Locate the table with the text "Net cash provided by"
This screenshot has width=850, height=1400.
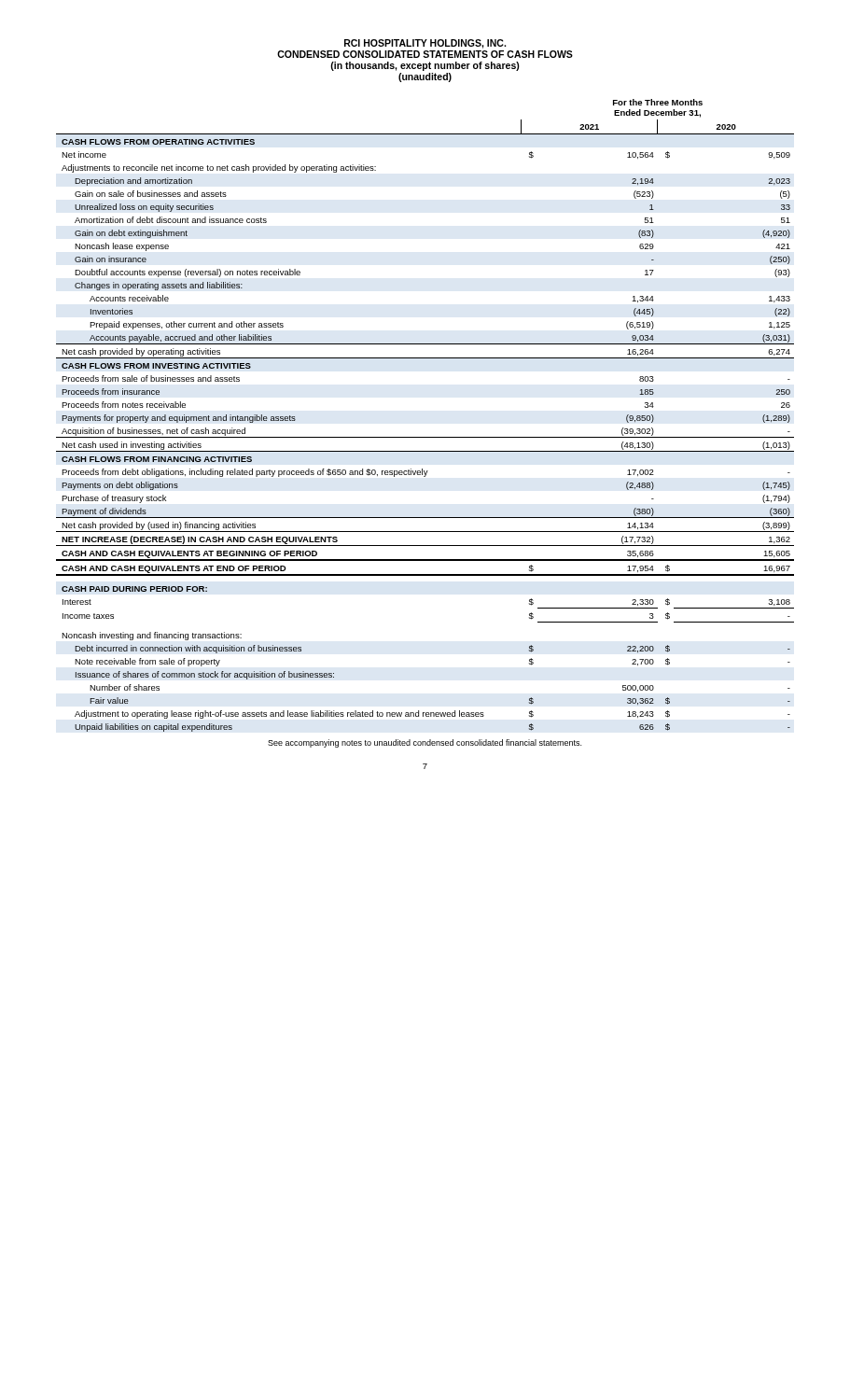[425, 414]
